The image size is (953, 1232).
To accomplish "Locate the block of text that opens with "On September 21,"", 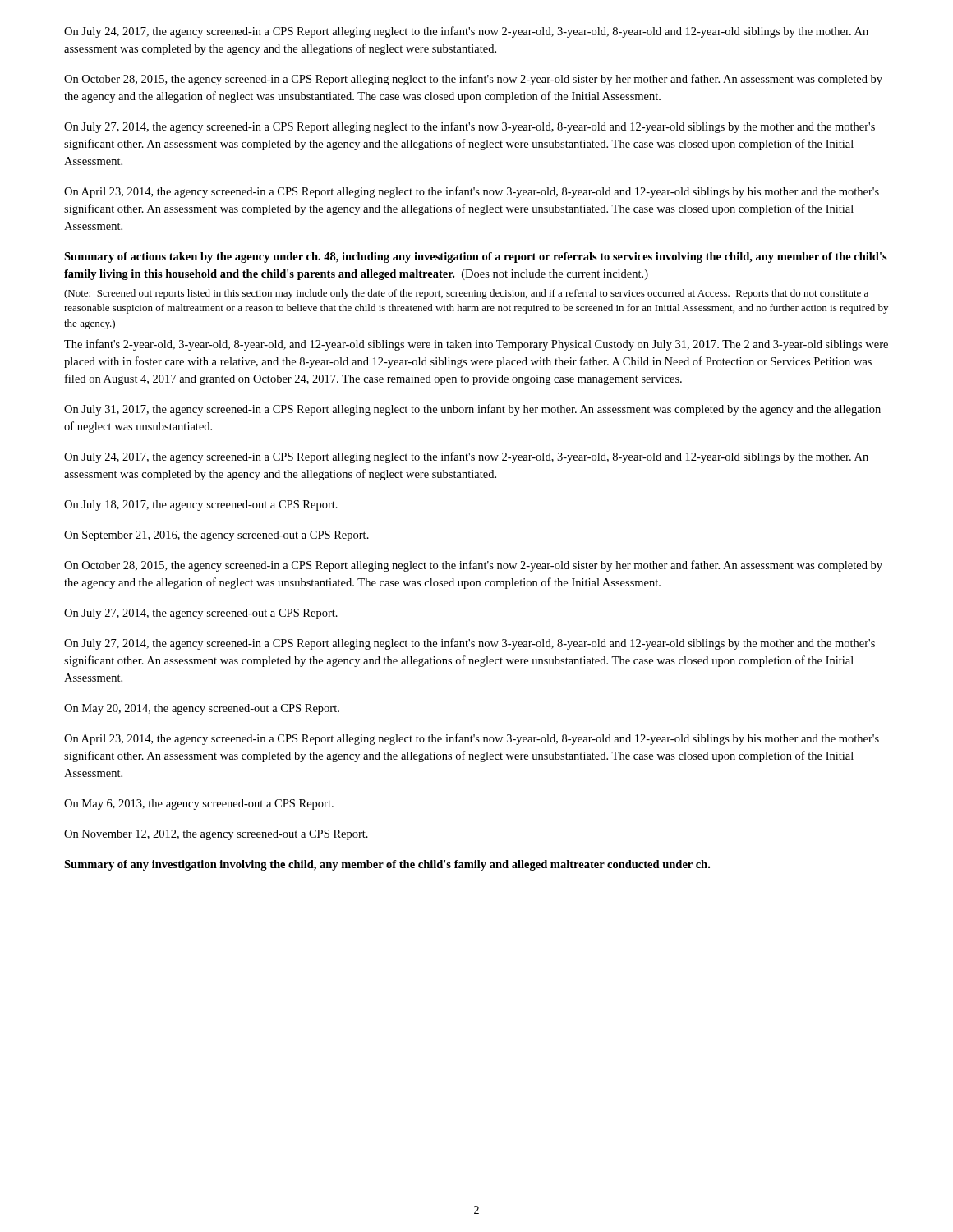I will 217,535.
